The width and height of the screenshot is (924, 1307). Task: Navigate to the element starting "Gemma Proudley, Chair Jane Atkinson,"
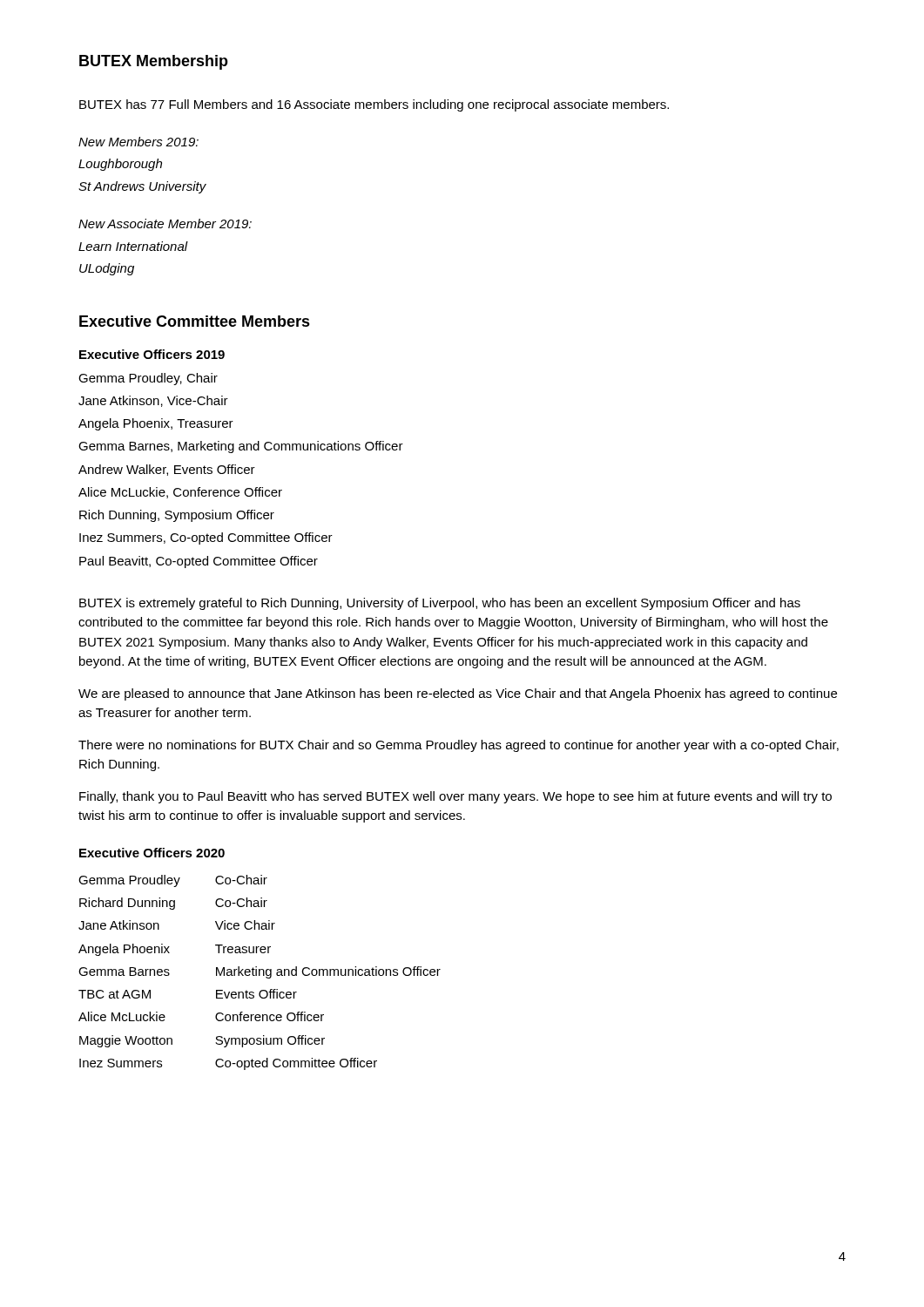pyautogui.click(x=241, y=469)
